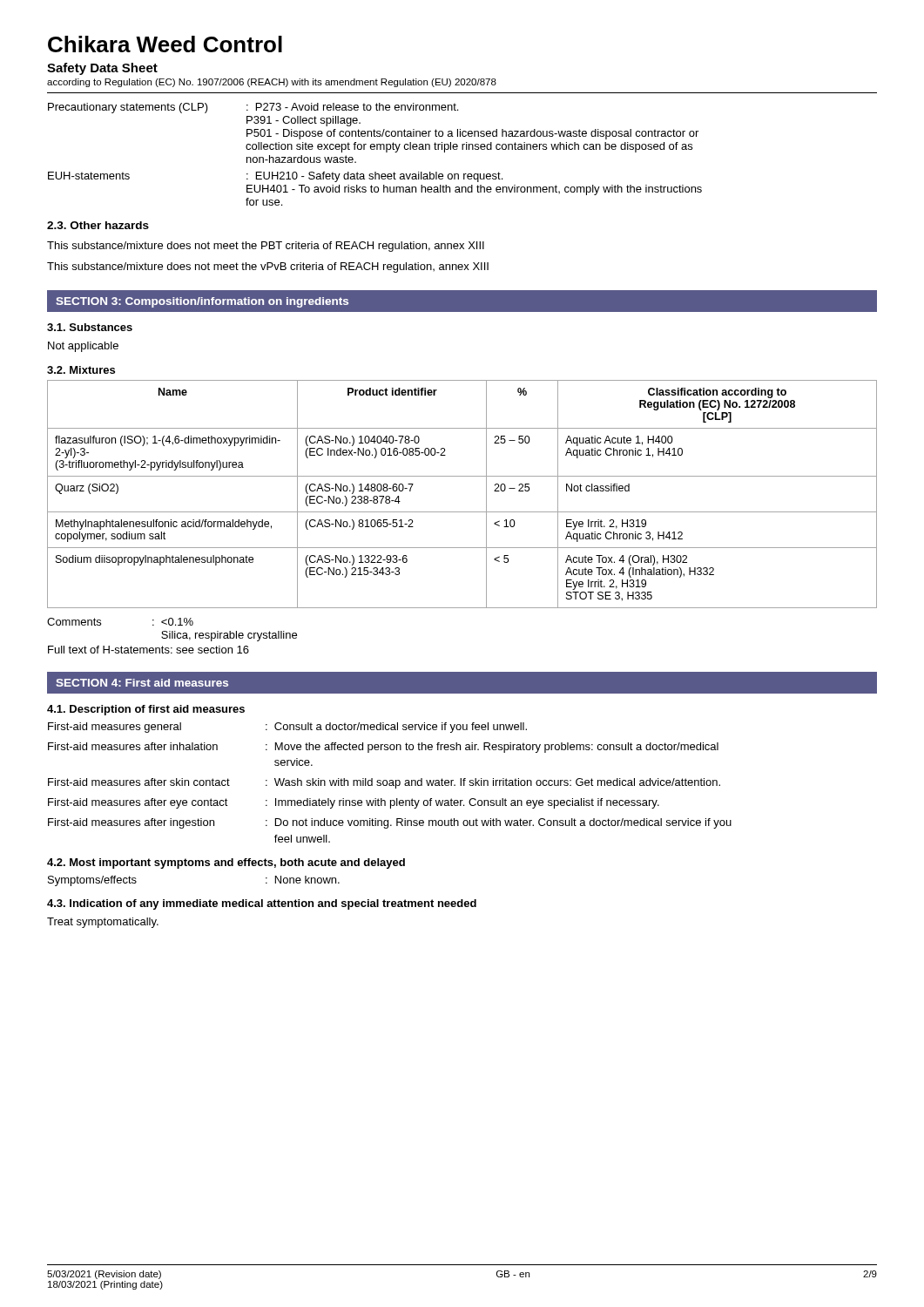Find the text starting "Precautionary statements (CLP)"

[x=462, y=154]
